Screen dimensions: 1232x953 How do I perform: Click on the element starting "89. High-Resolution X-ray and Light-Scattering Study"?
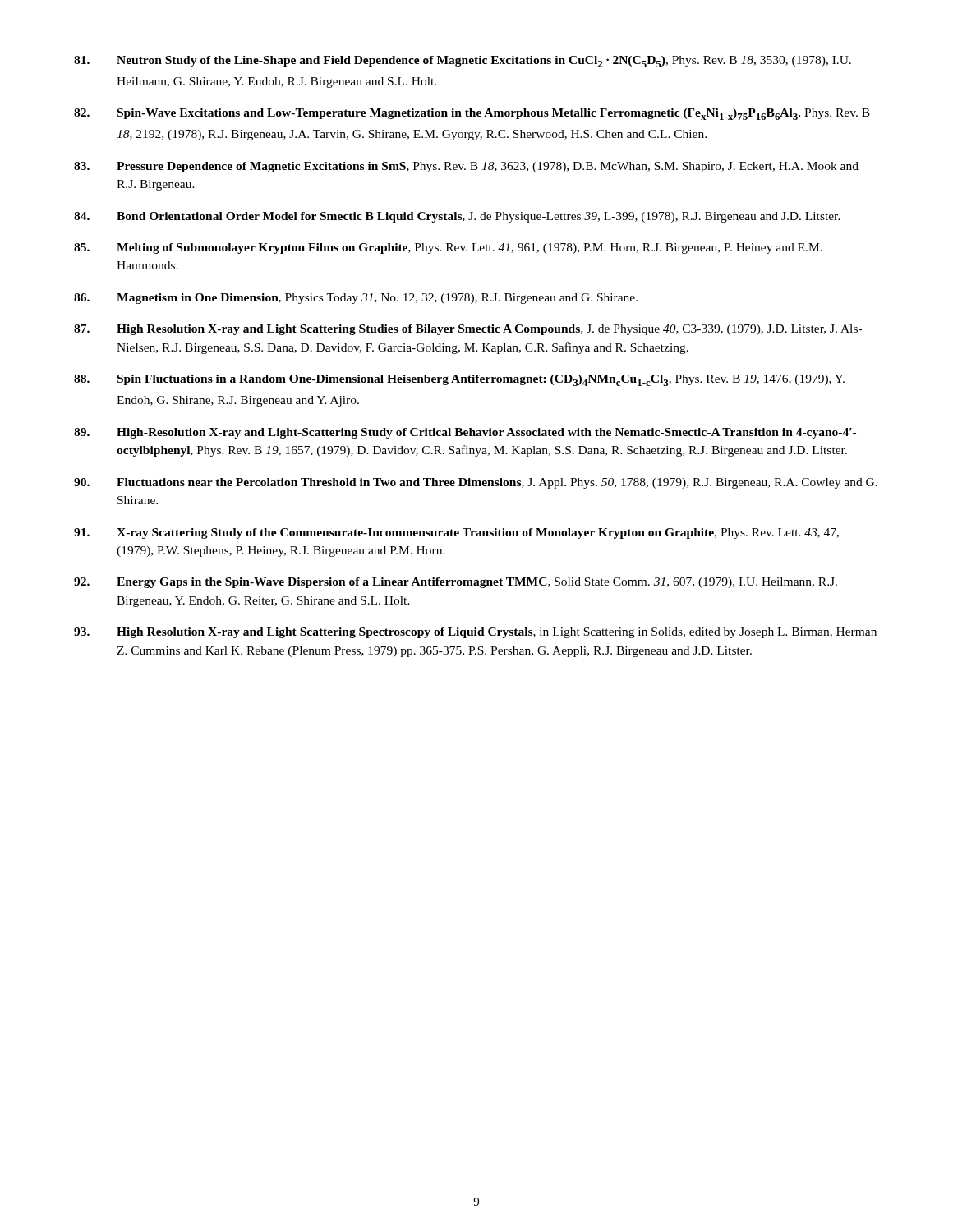(x=476, y=441)
